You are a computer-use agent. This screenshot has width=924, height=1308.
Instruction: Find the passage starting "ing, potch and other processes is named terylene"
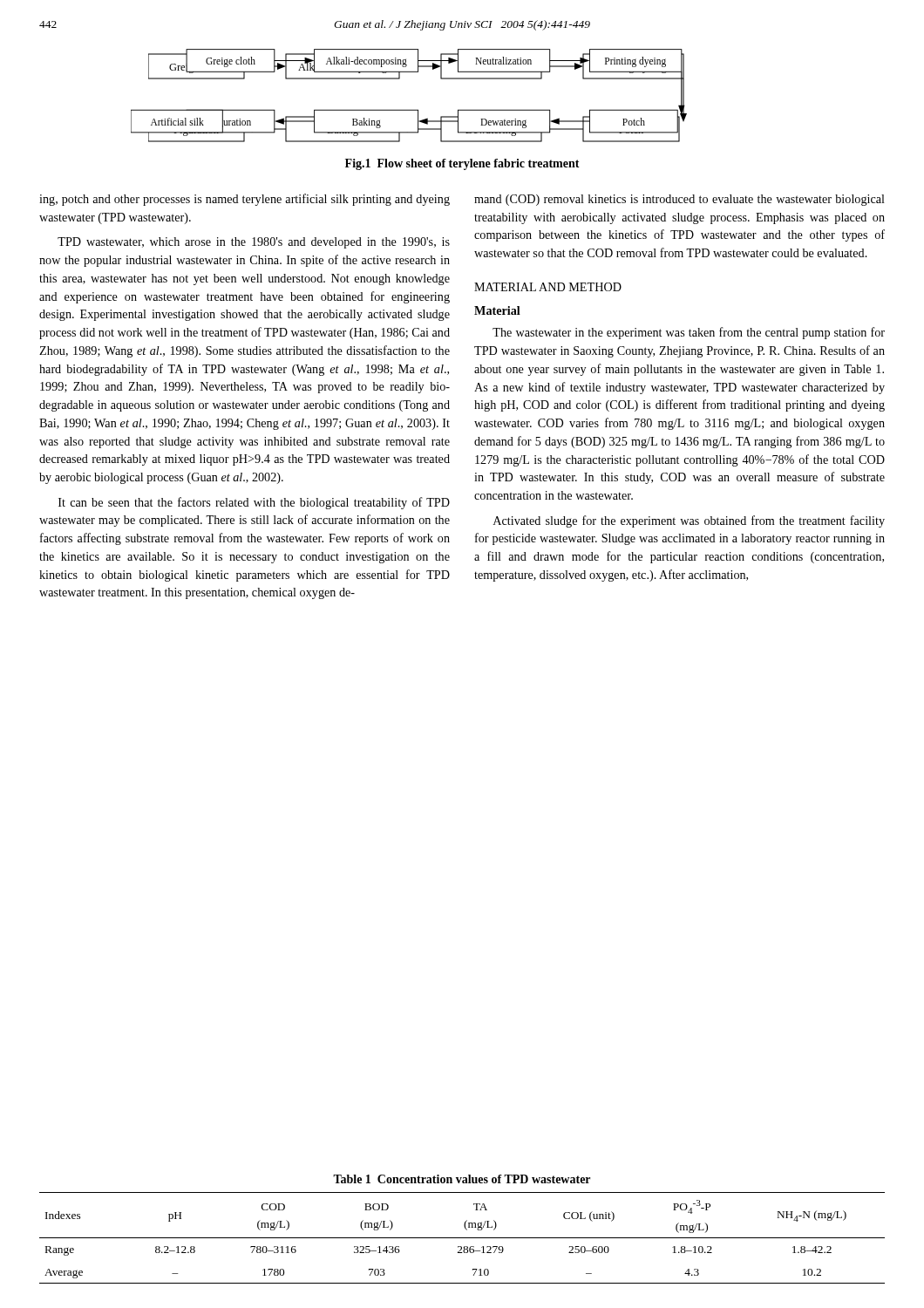[x=245, y=396]
